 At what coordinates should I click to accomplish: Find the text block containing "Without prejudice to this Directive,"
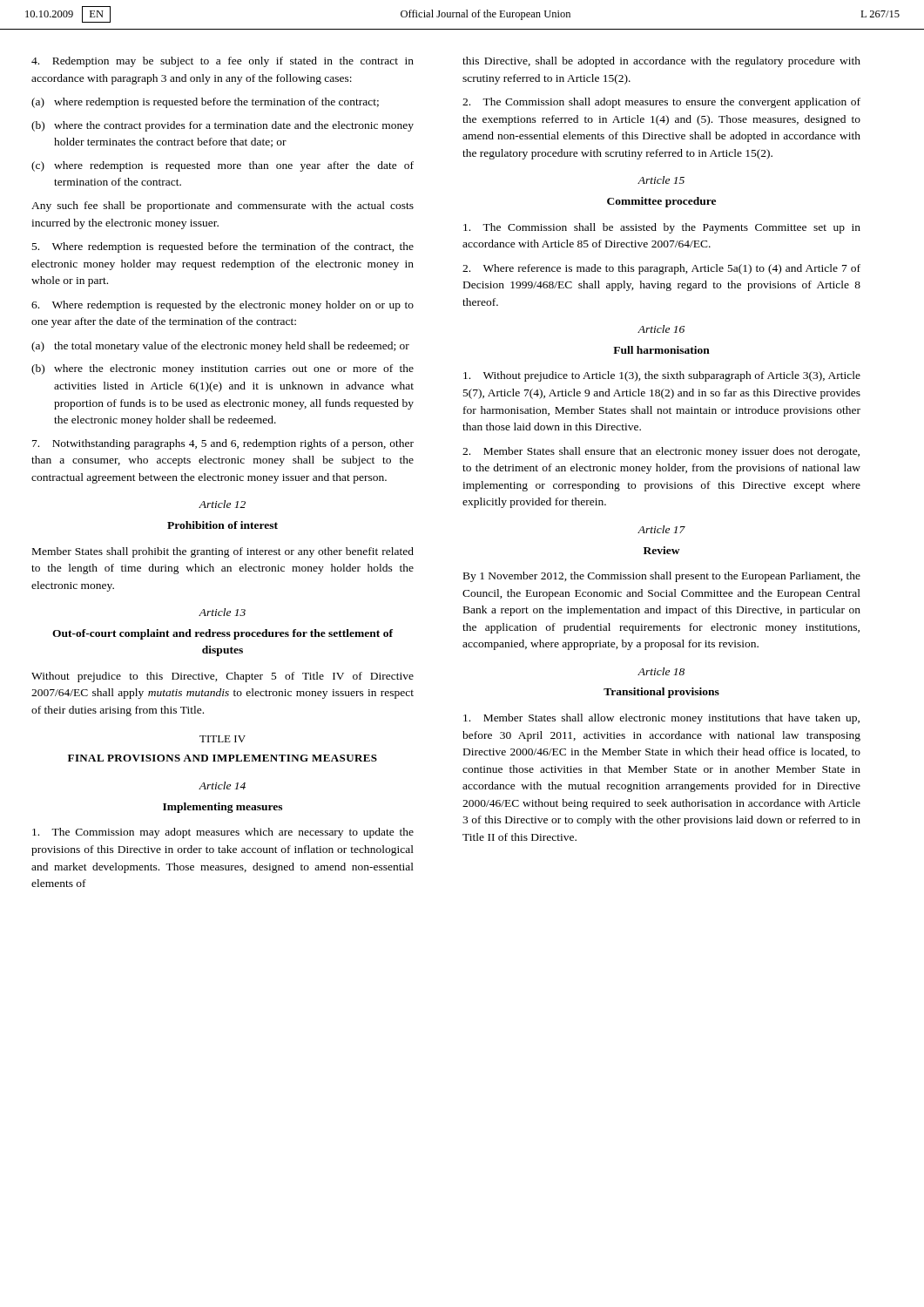click(222, 693)
